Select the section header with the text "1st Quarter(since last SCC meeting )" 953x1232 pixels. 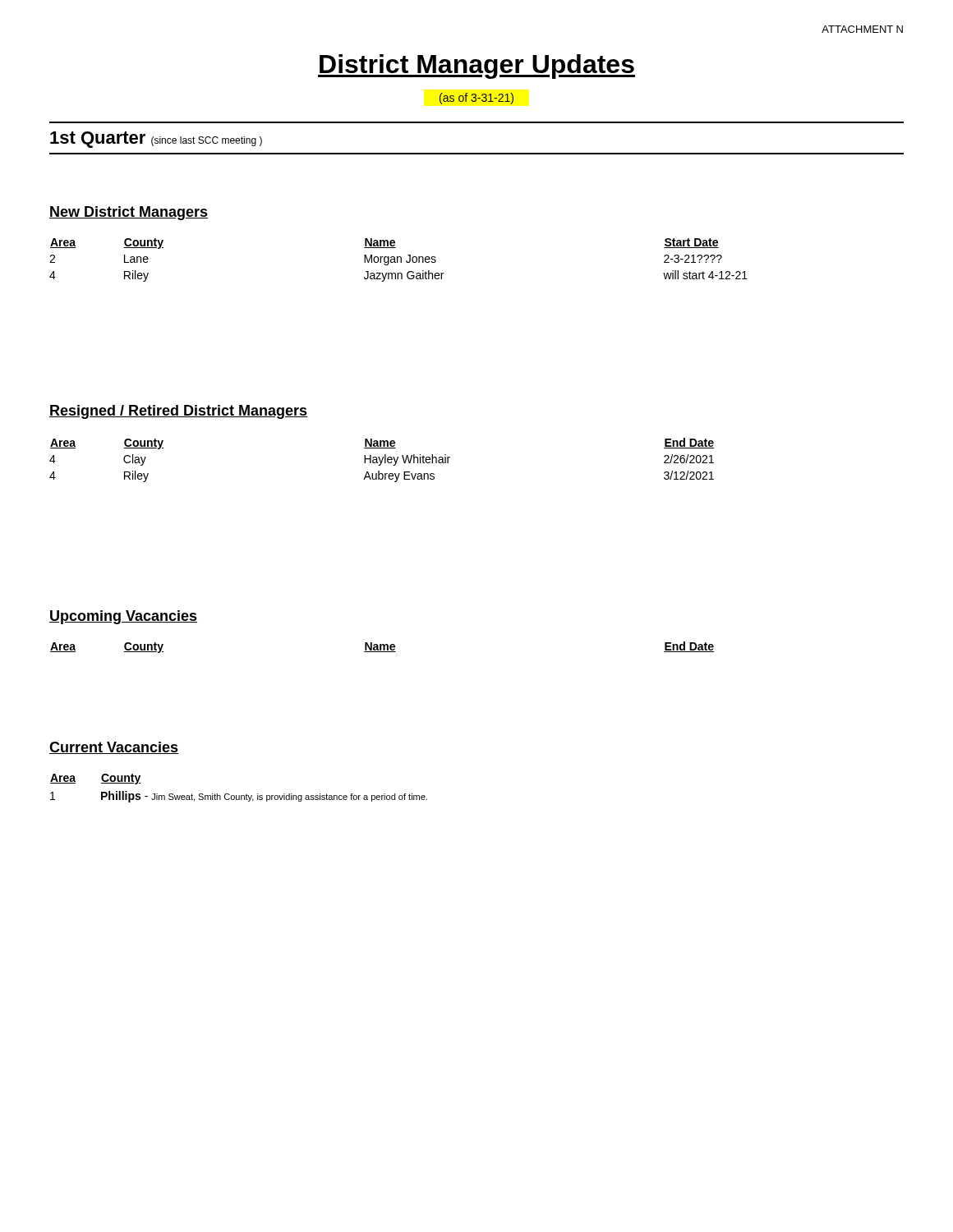pos(156,138)
